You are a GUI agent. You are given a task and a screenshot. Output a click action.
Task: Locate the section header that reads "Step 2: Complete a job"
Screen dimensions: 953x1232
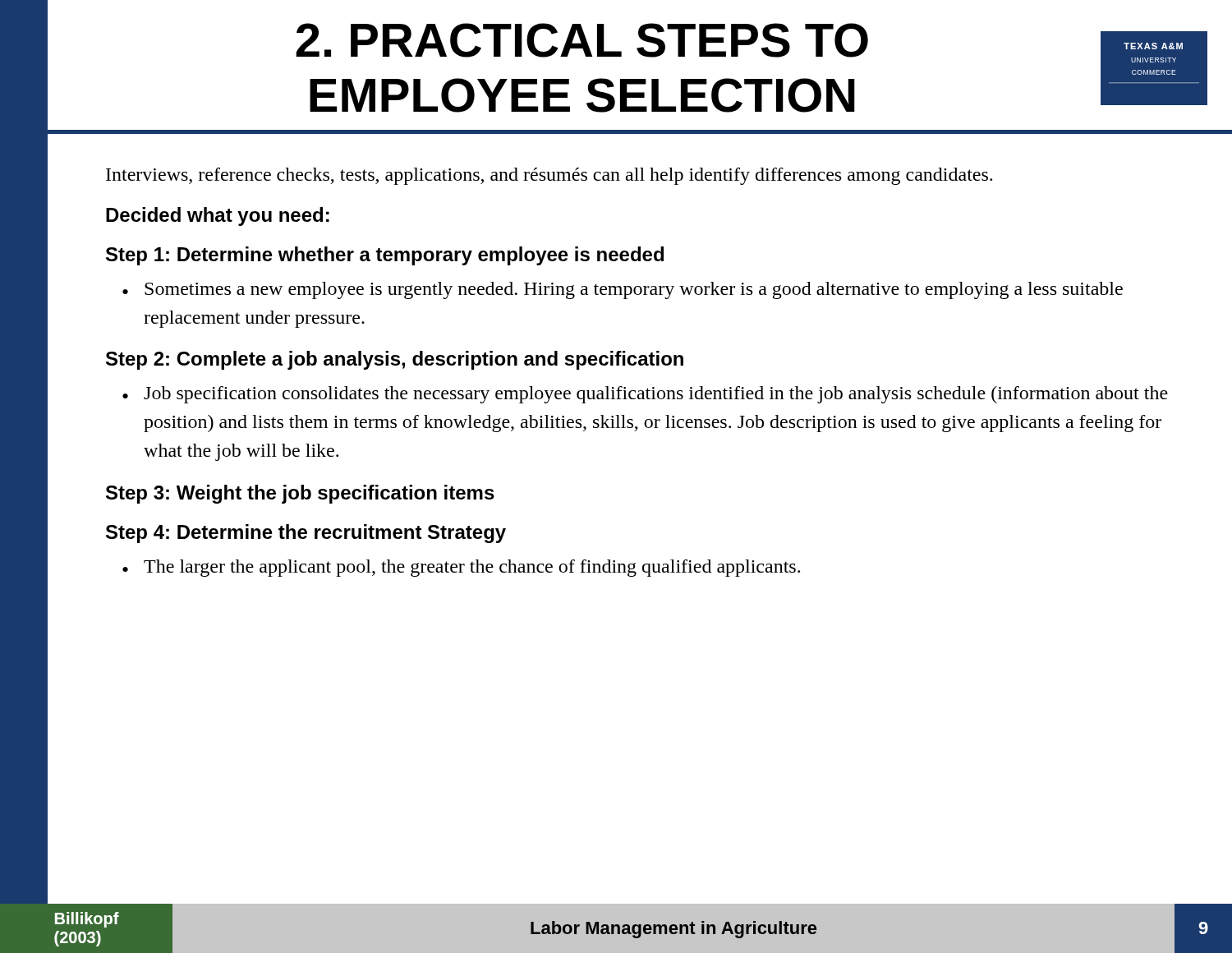[395, 359]
